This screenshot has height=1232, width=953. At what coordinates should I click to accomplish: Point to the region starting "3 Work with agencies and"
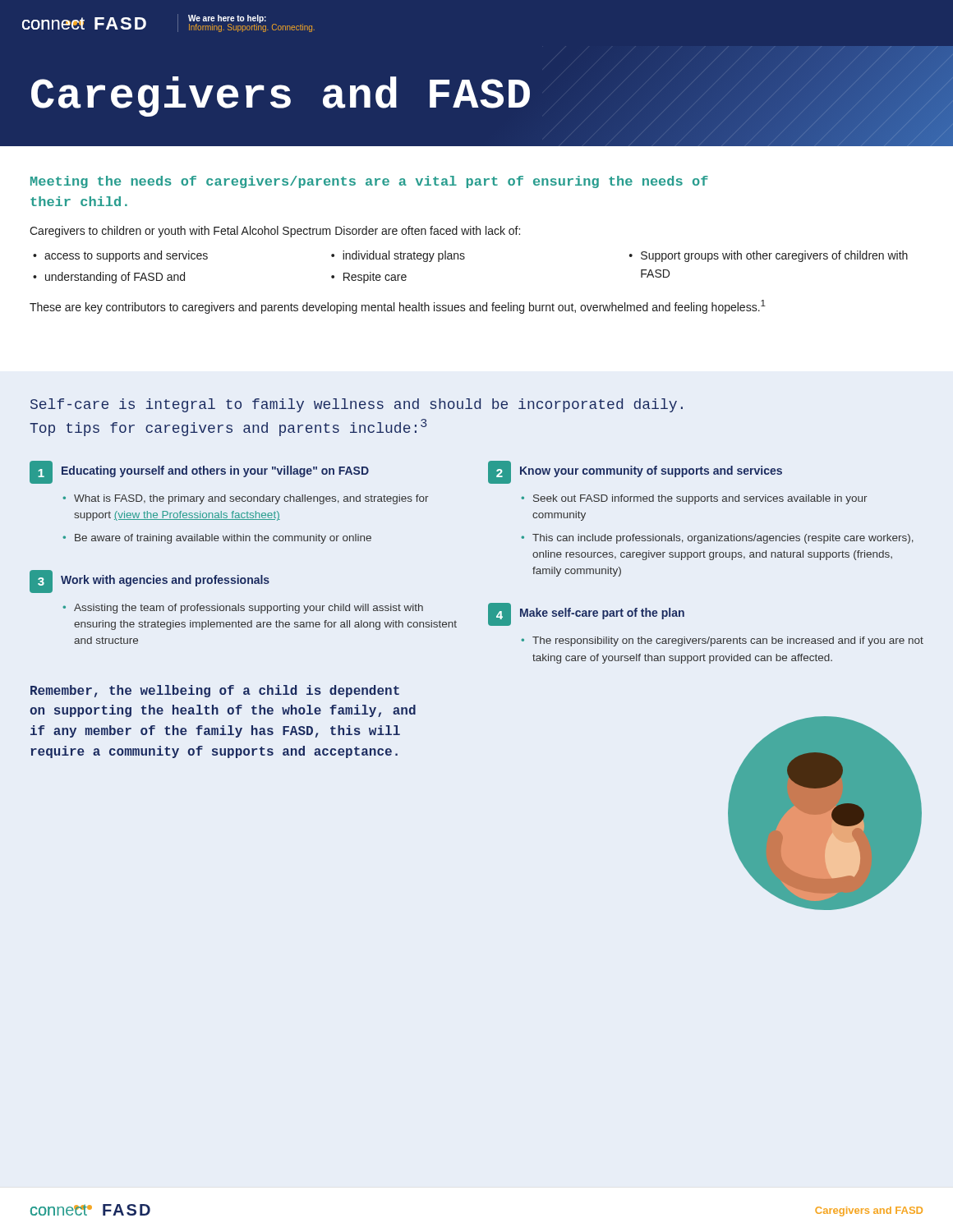tap(247, 610)
